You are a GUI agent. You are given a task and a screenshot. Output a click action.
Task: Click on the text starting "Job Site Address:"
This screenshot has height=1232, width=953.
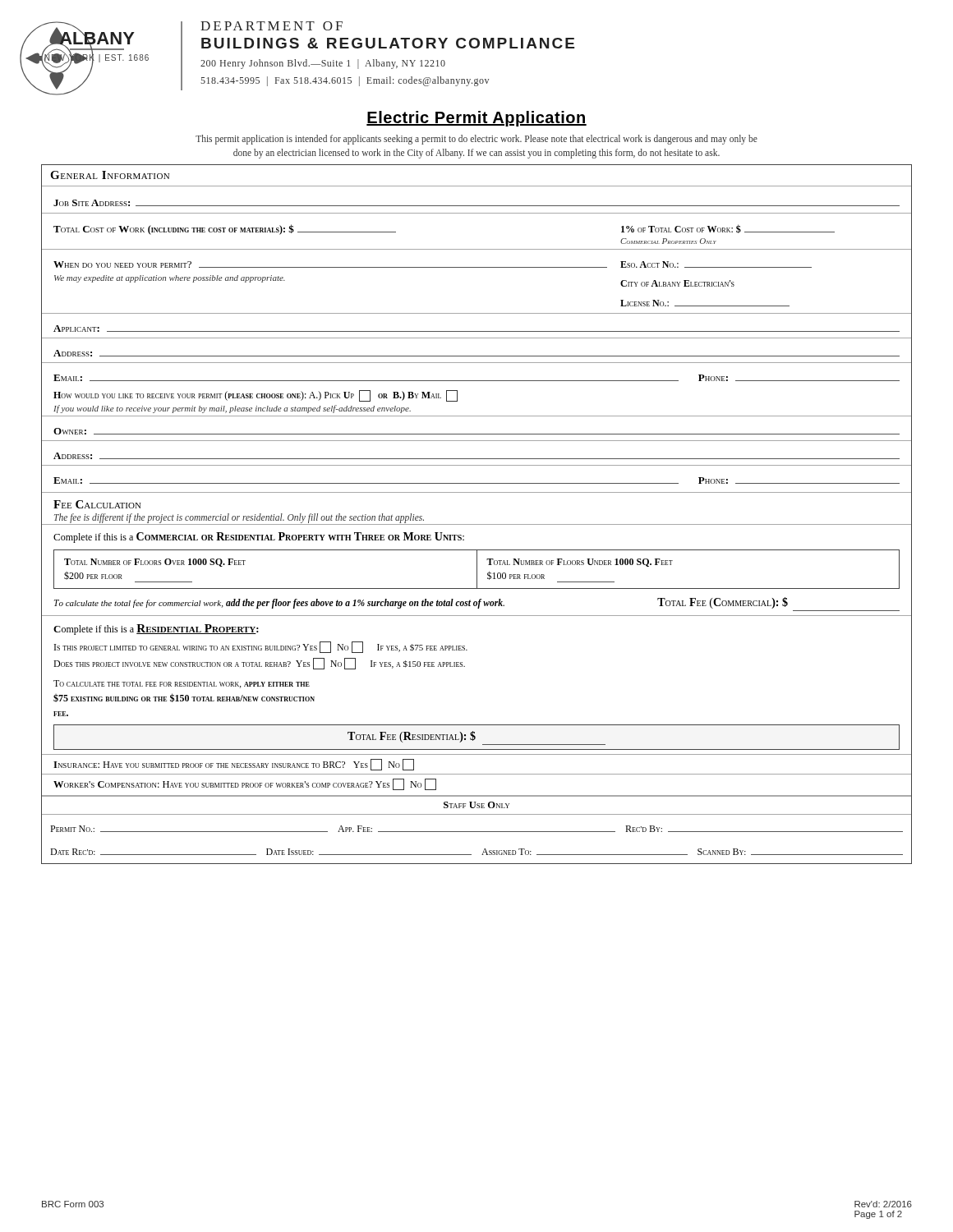click(x=476, y=201)
